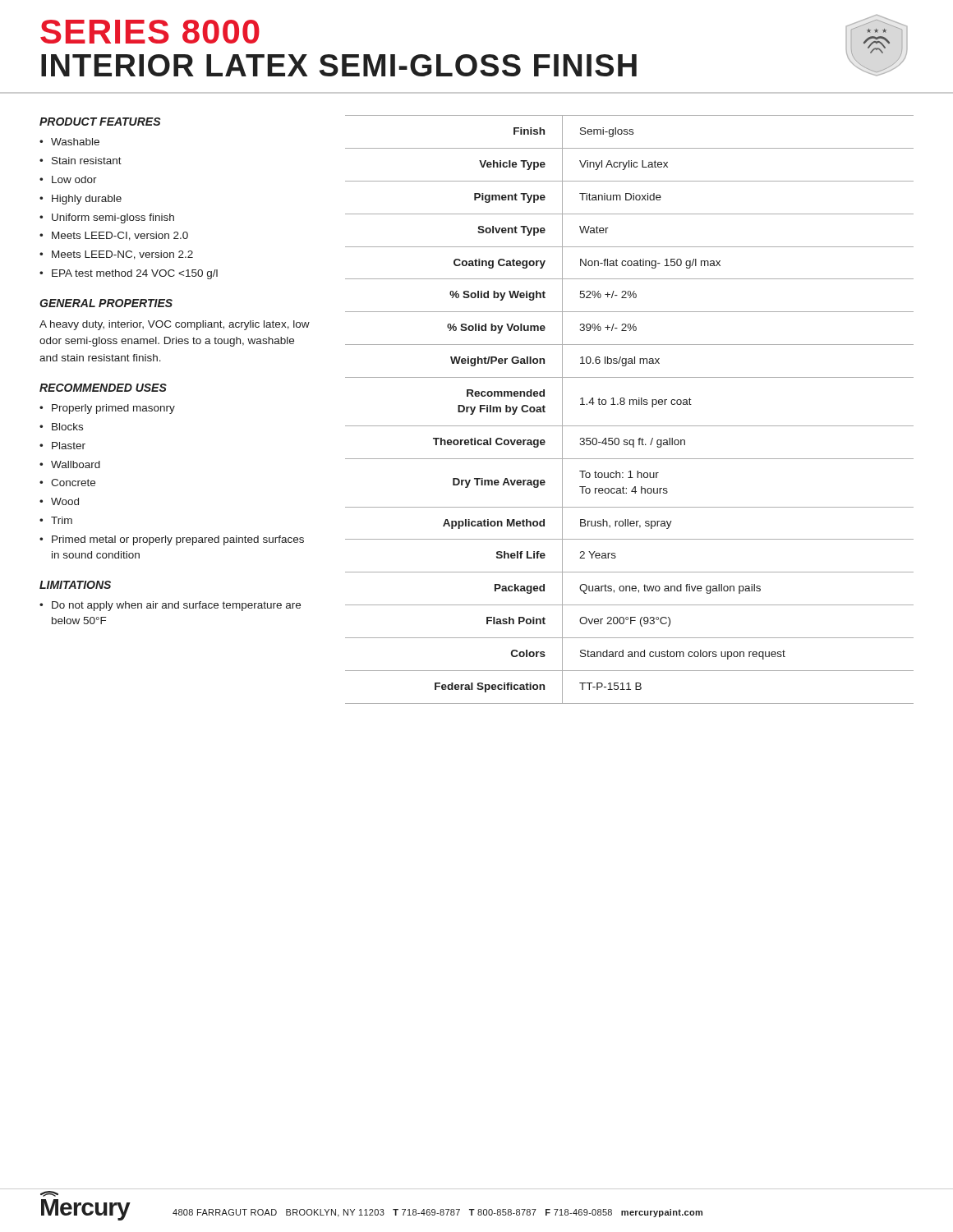Locate the list item containing "Properly primed masonry Blocks Plaster Wallboard Concrete Wood"

[107, 409]
